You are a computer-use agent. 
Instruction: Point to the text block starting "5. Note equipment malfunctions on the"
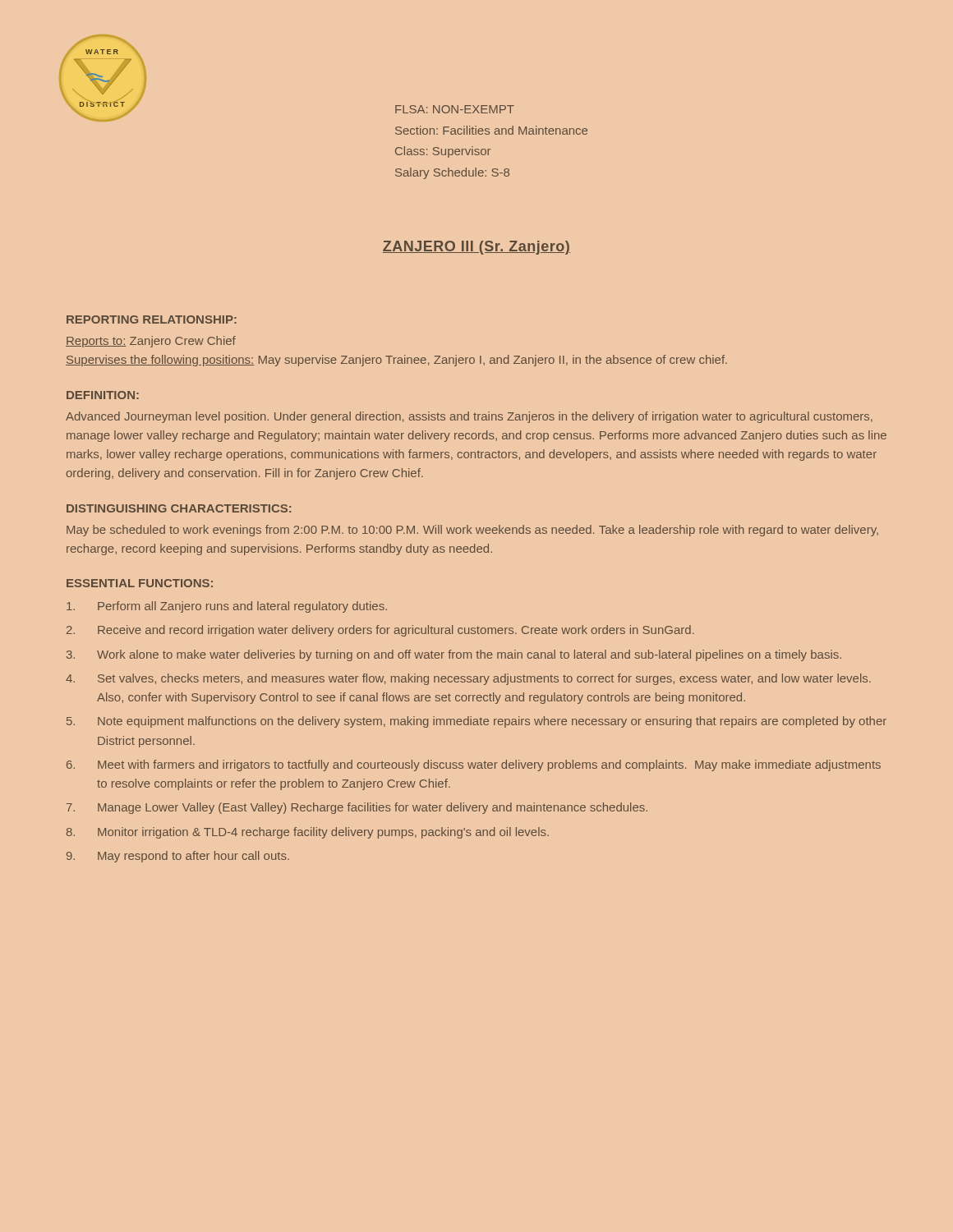pyautogui.click(x=476, y=731)
